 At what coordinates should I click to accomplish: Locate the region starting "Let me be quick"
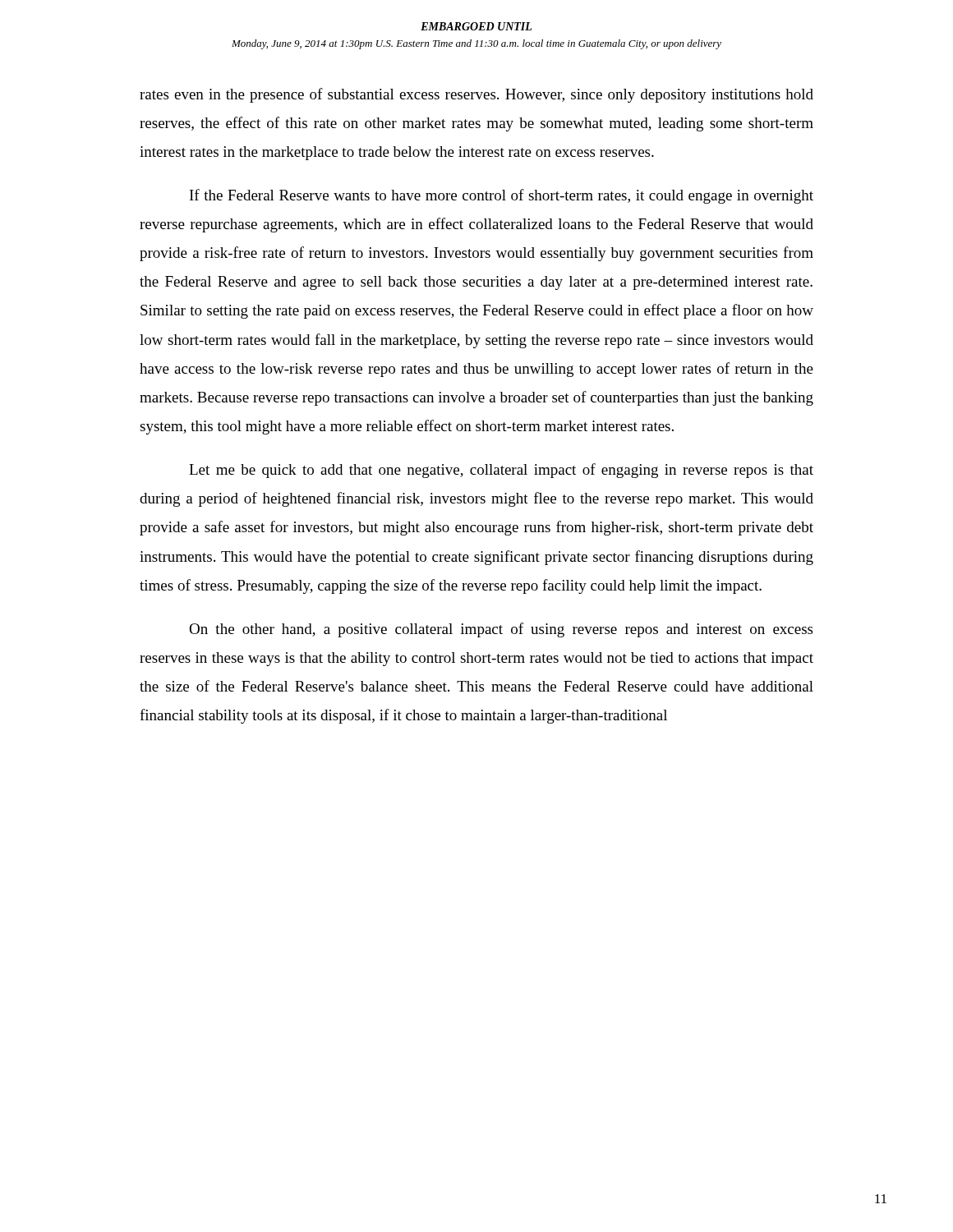[x=476, y=527]
